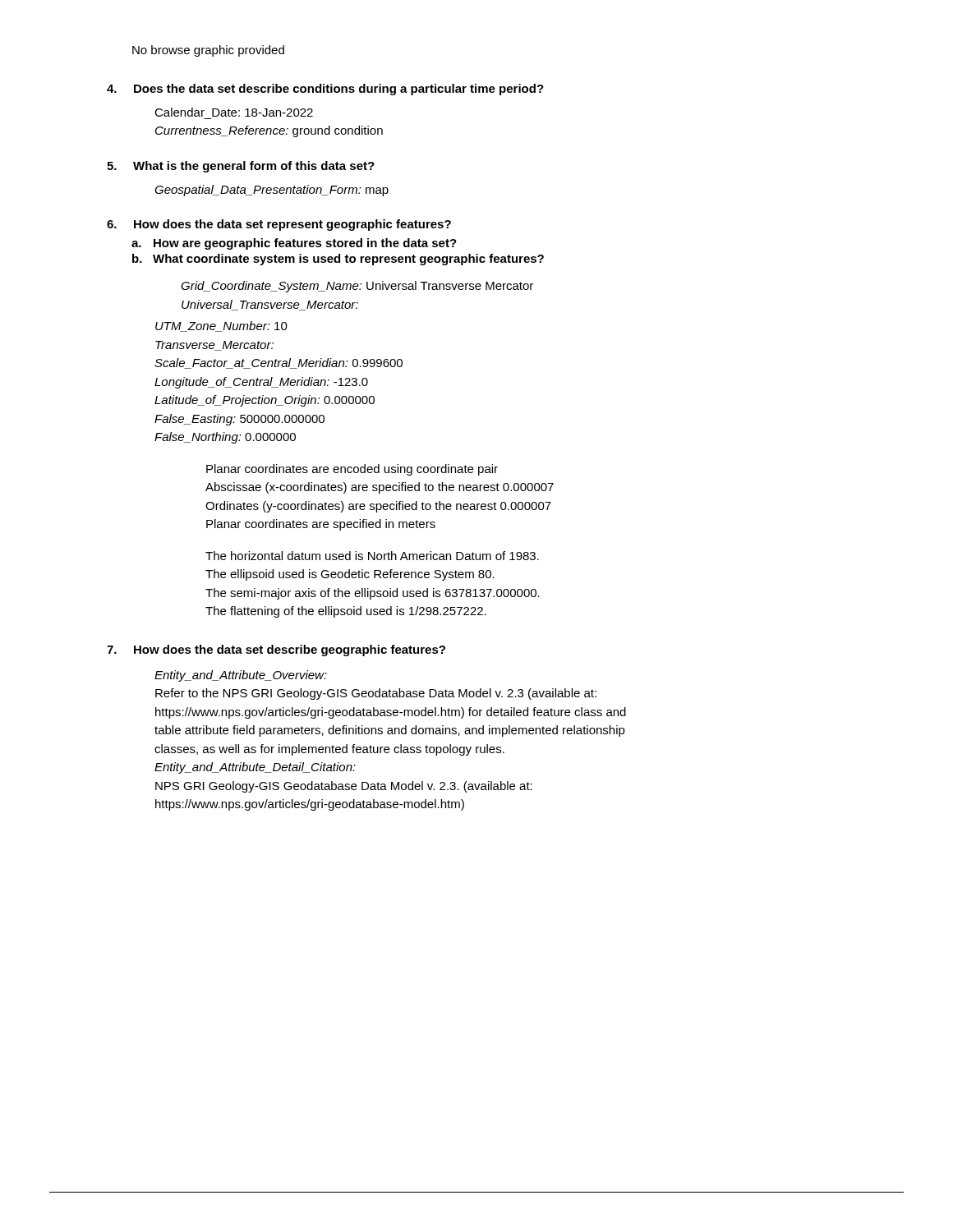
Task: Navigate to the text block starting "5. What is"
Action: coord(241,165)
